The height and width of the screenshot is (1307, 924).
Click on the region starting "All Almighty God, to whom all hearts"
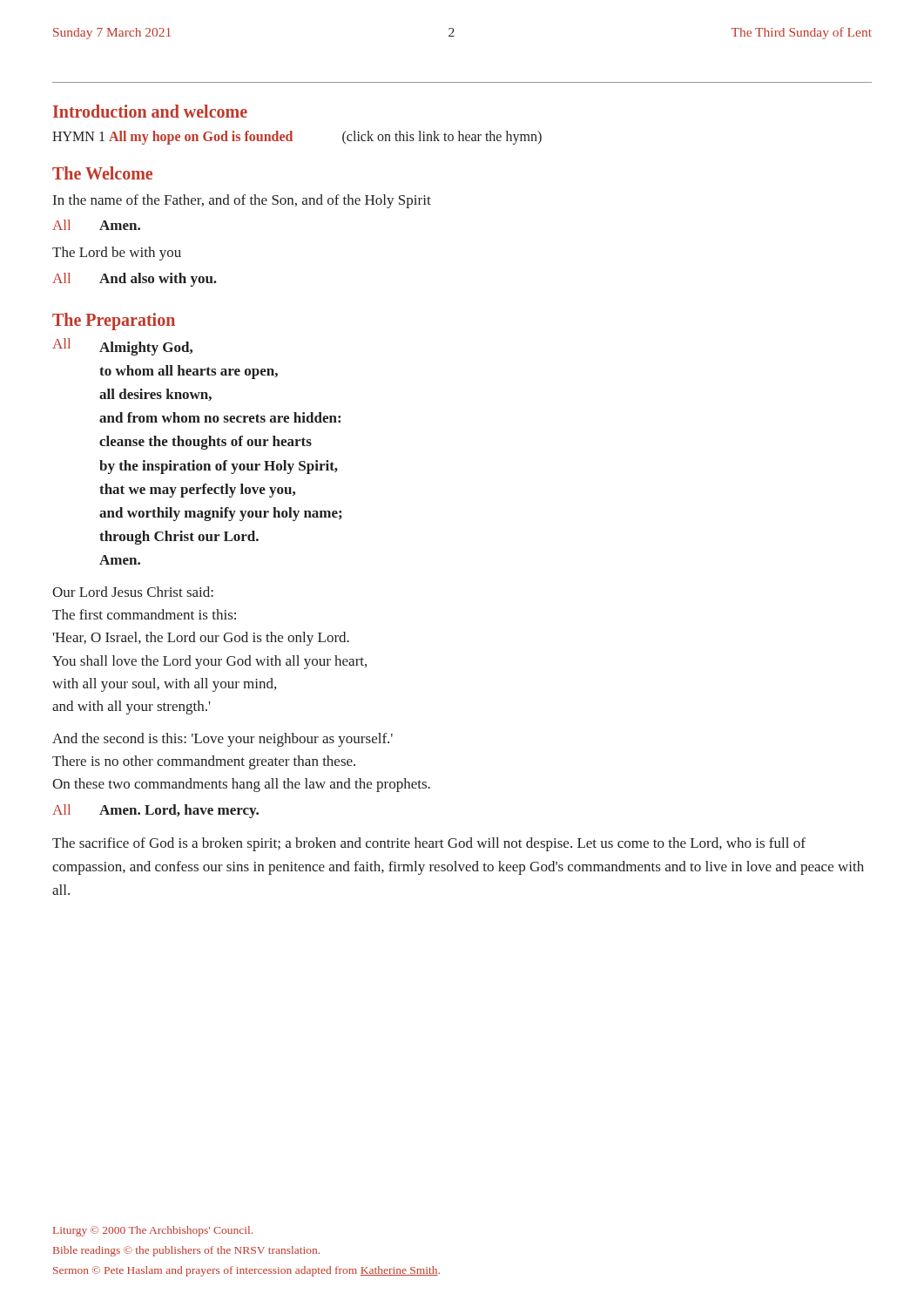[198, 454]
